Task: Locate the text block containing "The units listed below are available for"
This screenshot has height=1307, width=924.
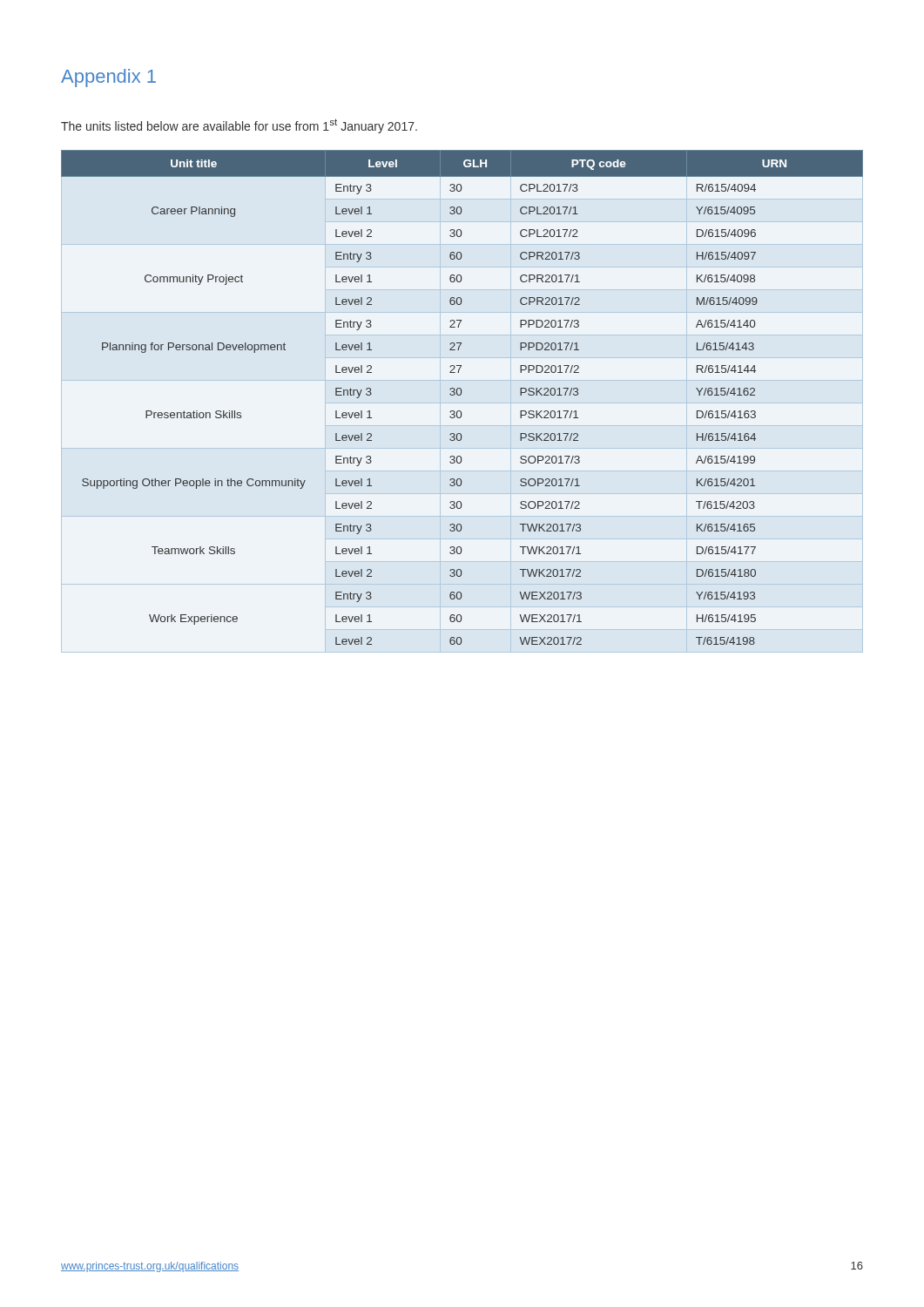Action: [239, 126]
